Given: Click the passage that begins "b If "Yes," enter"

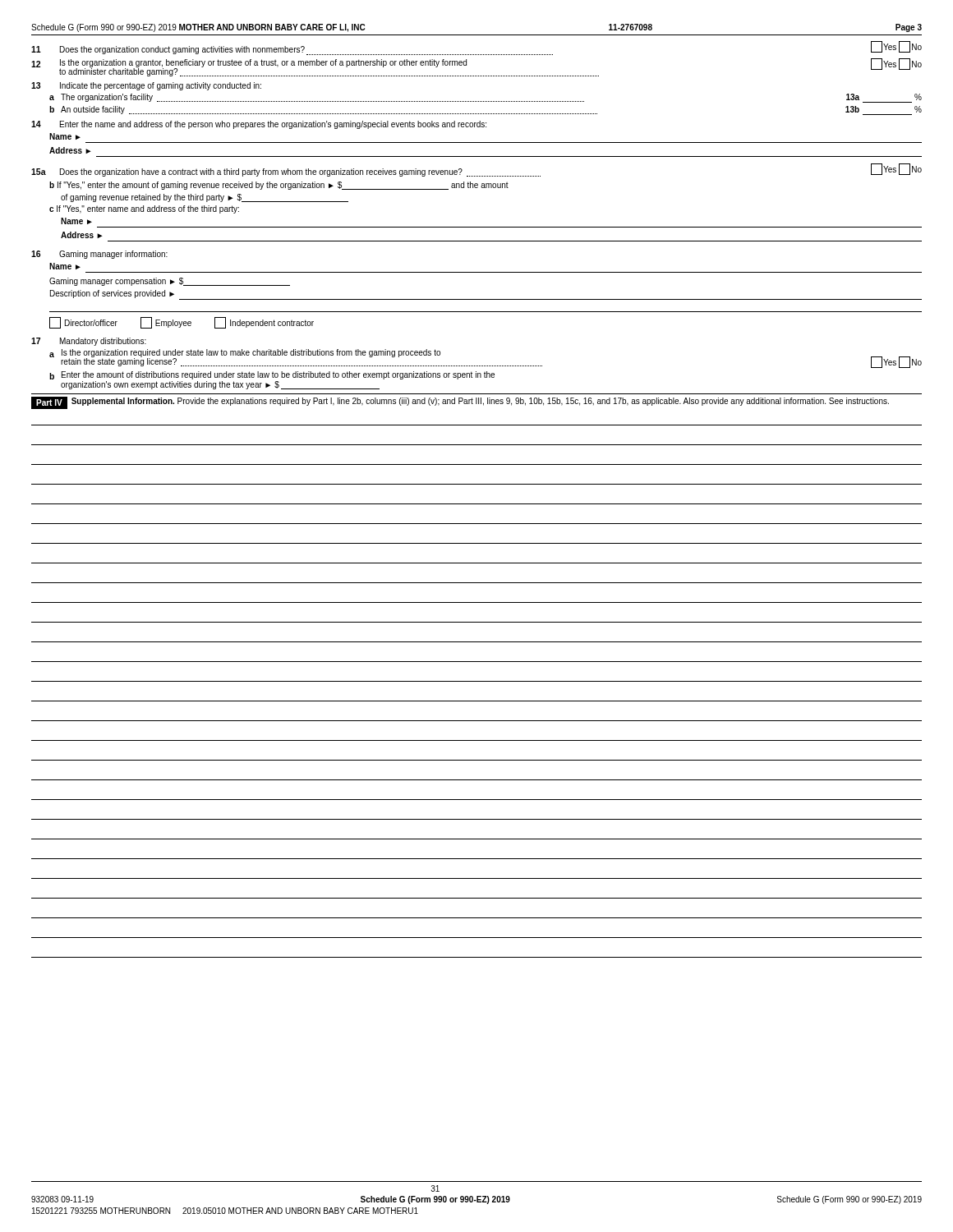Looking at the screenshot, I should click(279, 185).
